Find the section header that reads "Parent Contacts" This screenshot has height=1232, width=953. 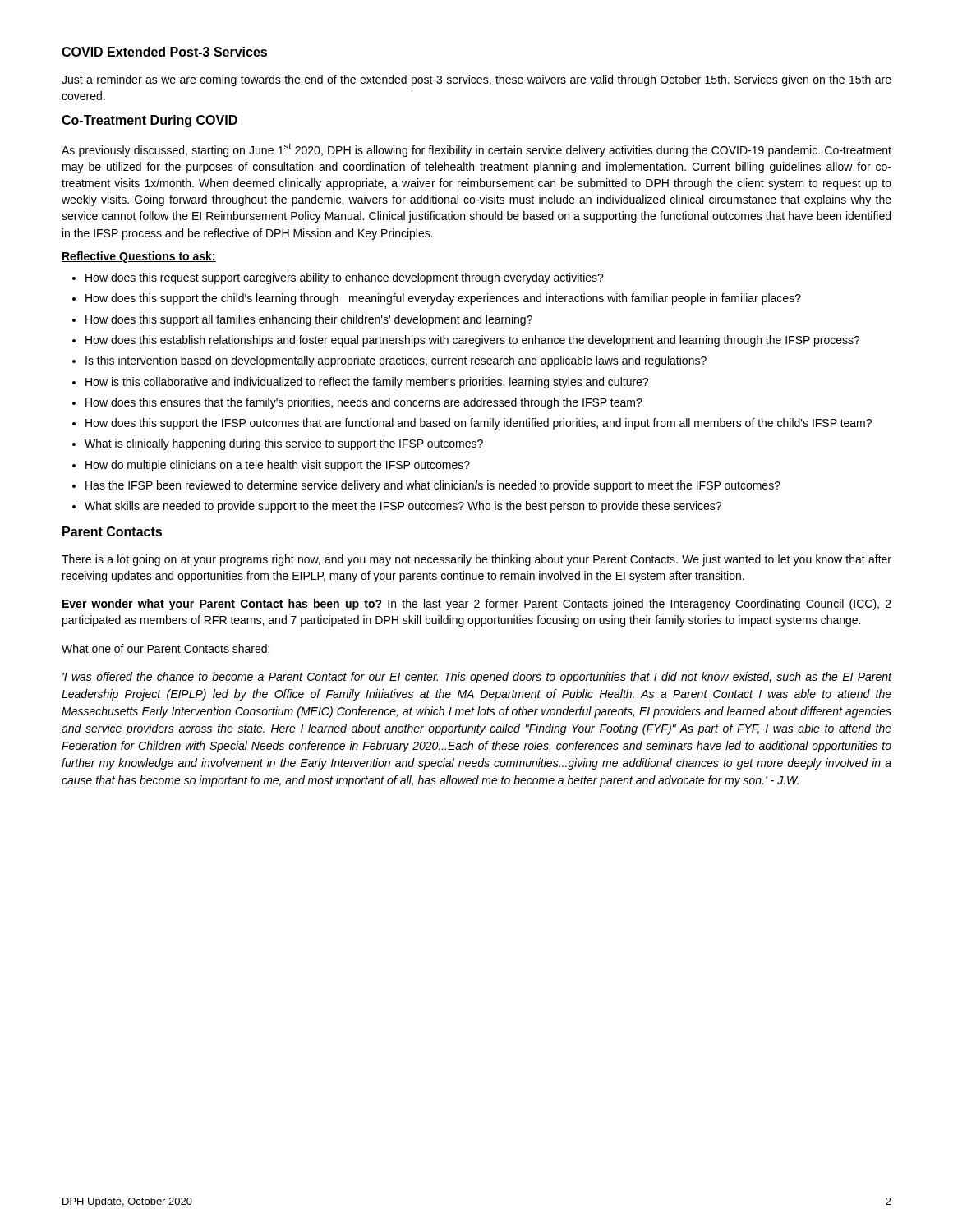112,531
